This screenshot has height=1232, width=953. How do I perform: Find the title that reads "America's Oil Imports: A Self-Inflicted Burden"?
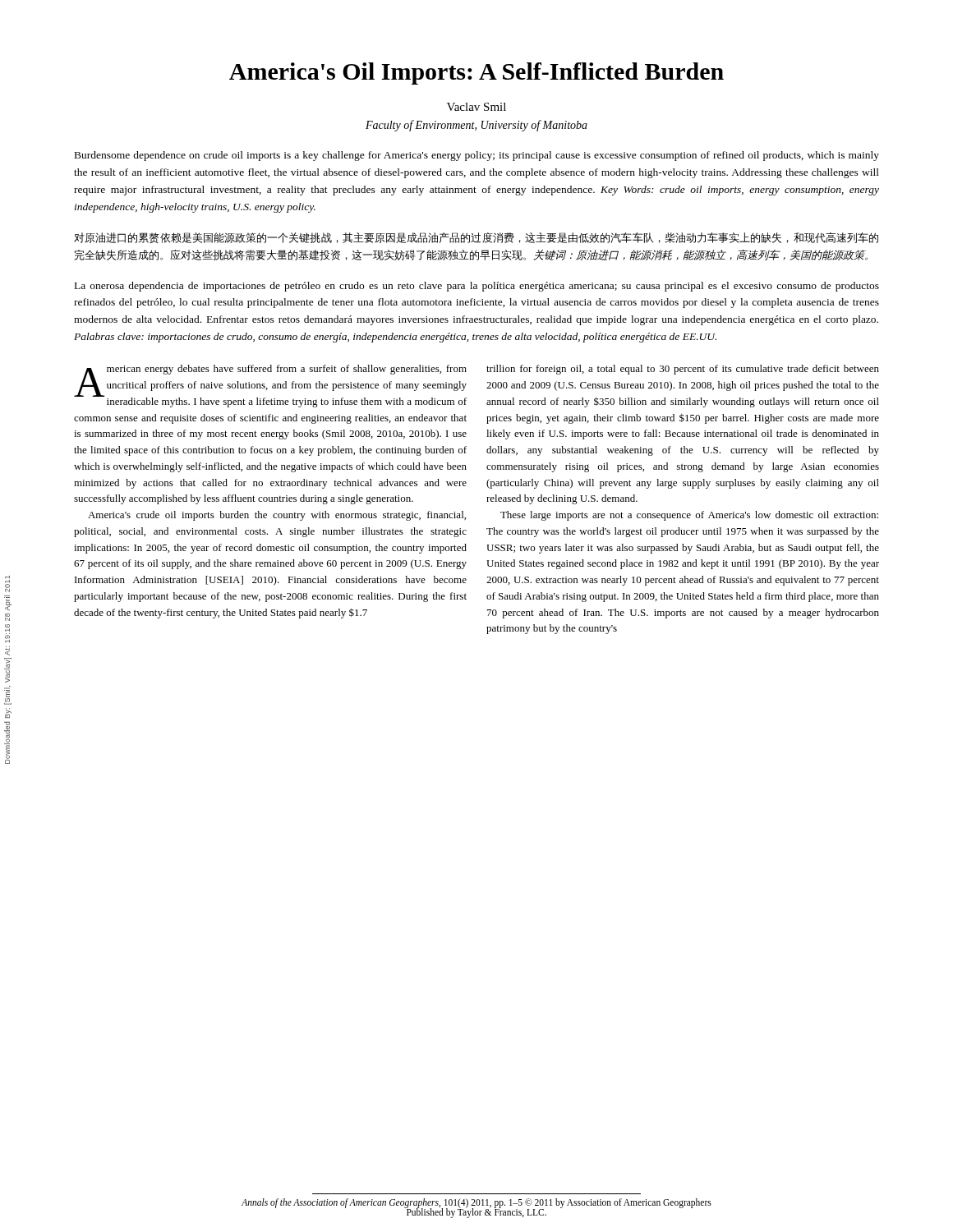click(x=476, y=71)
